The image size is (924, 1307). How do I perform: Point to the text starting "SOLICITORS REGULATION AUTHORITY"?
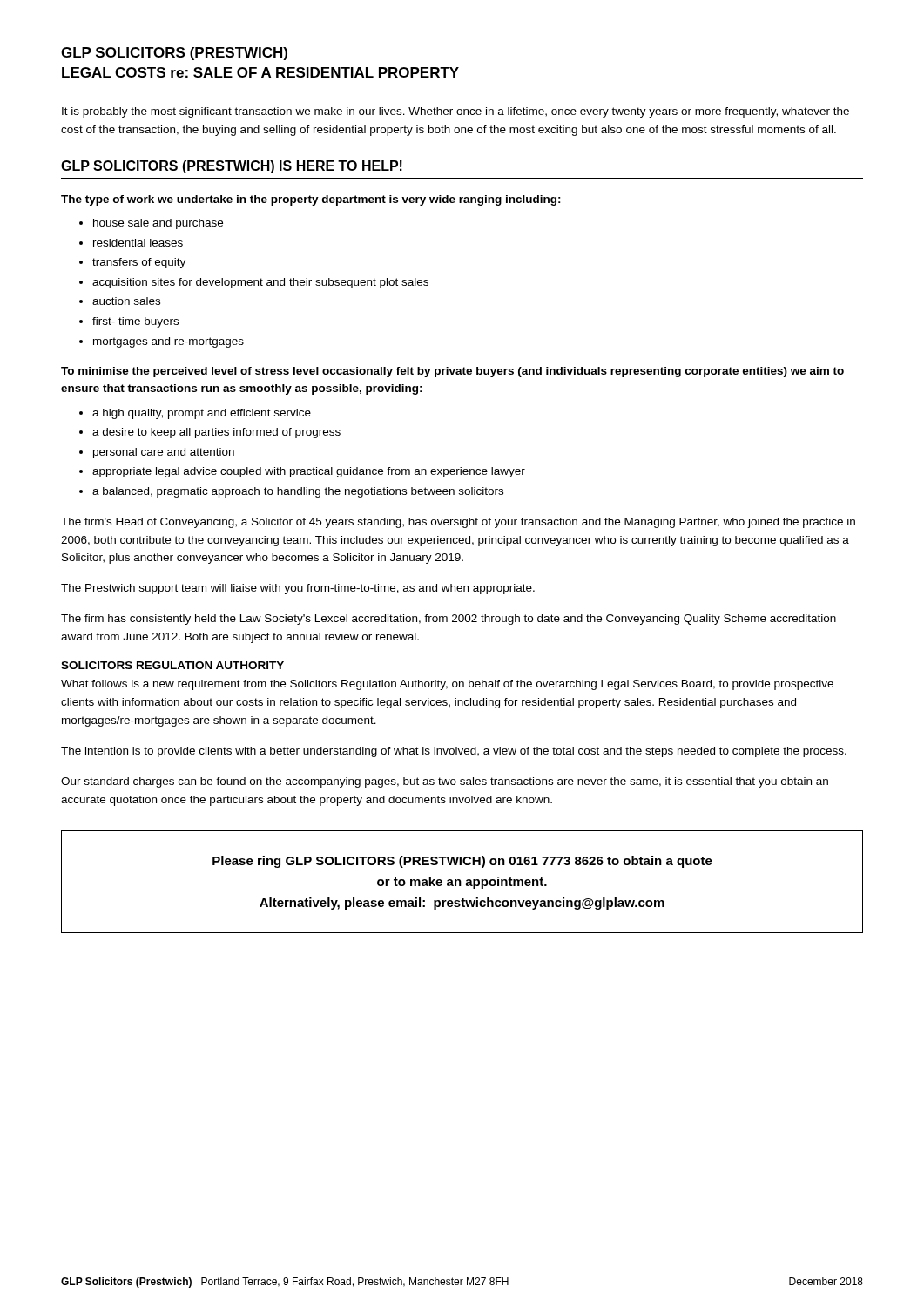pyautogui.click(x=173, y=665)
